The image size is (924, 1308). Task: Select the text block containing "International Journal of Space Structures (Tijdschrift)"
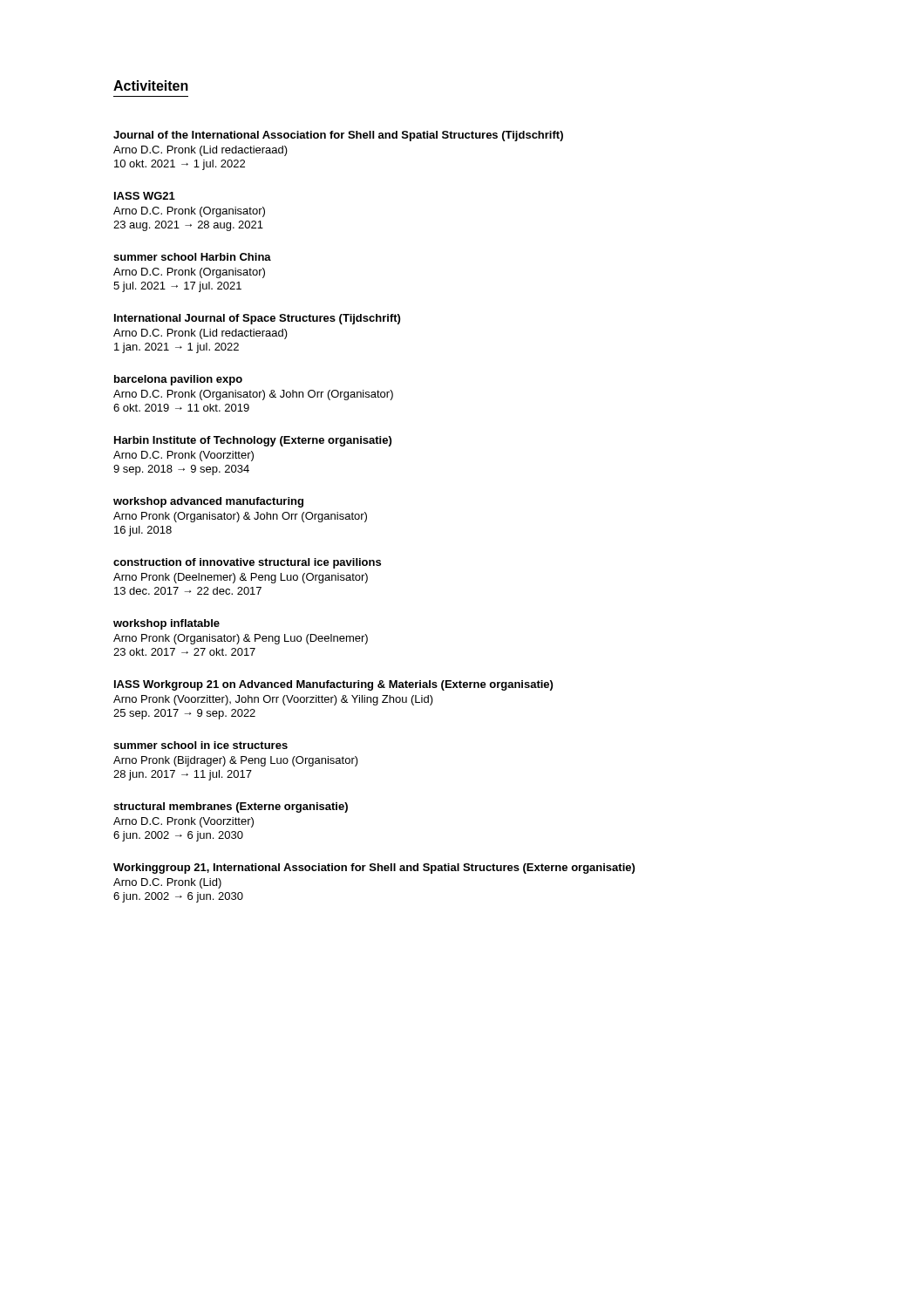(257, 319)
